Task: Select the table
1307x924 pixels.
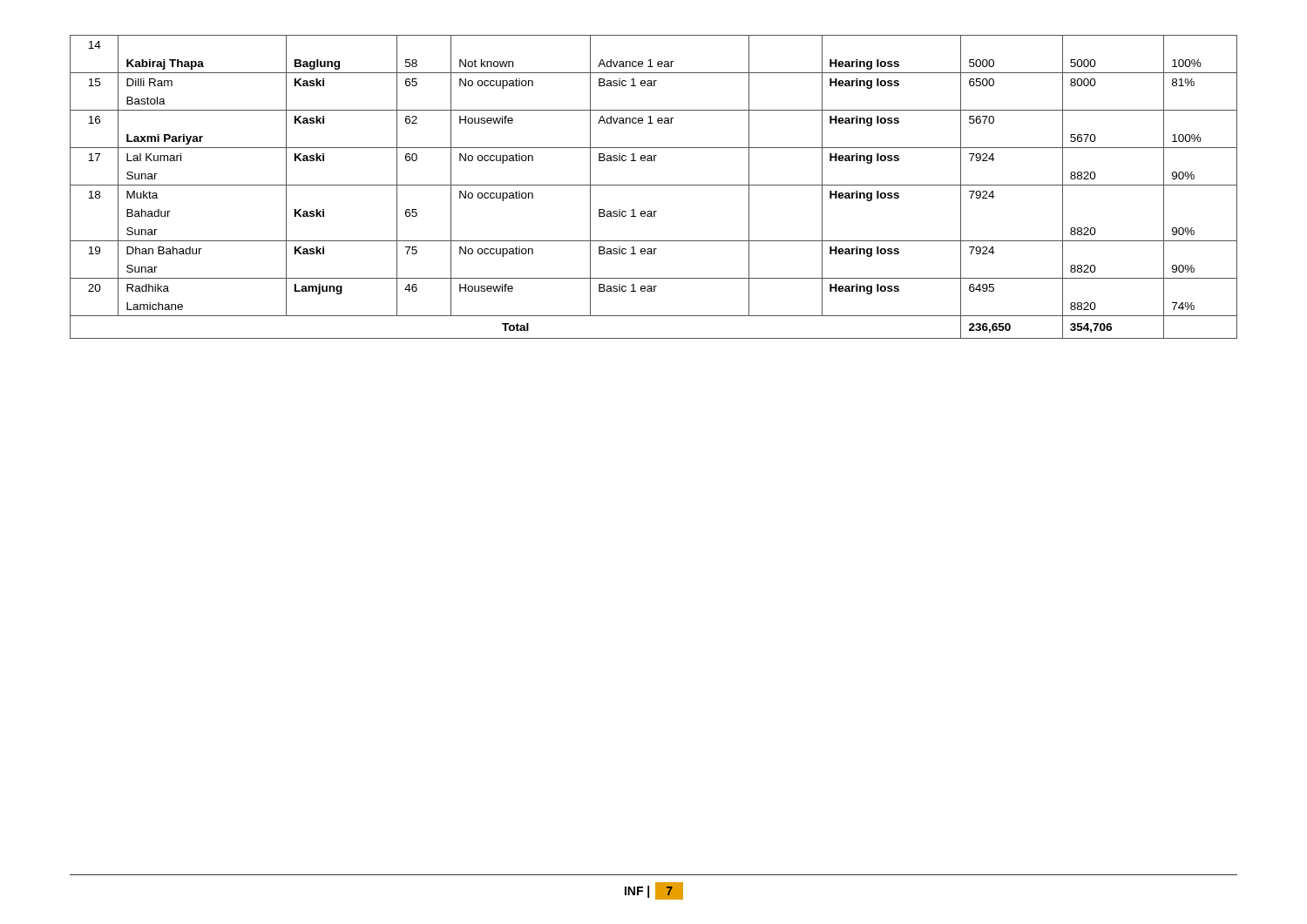Action: [x=654, y=187]
